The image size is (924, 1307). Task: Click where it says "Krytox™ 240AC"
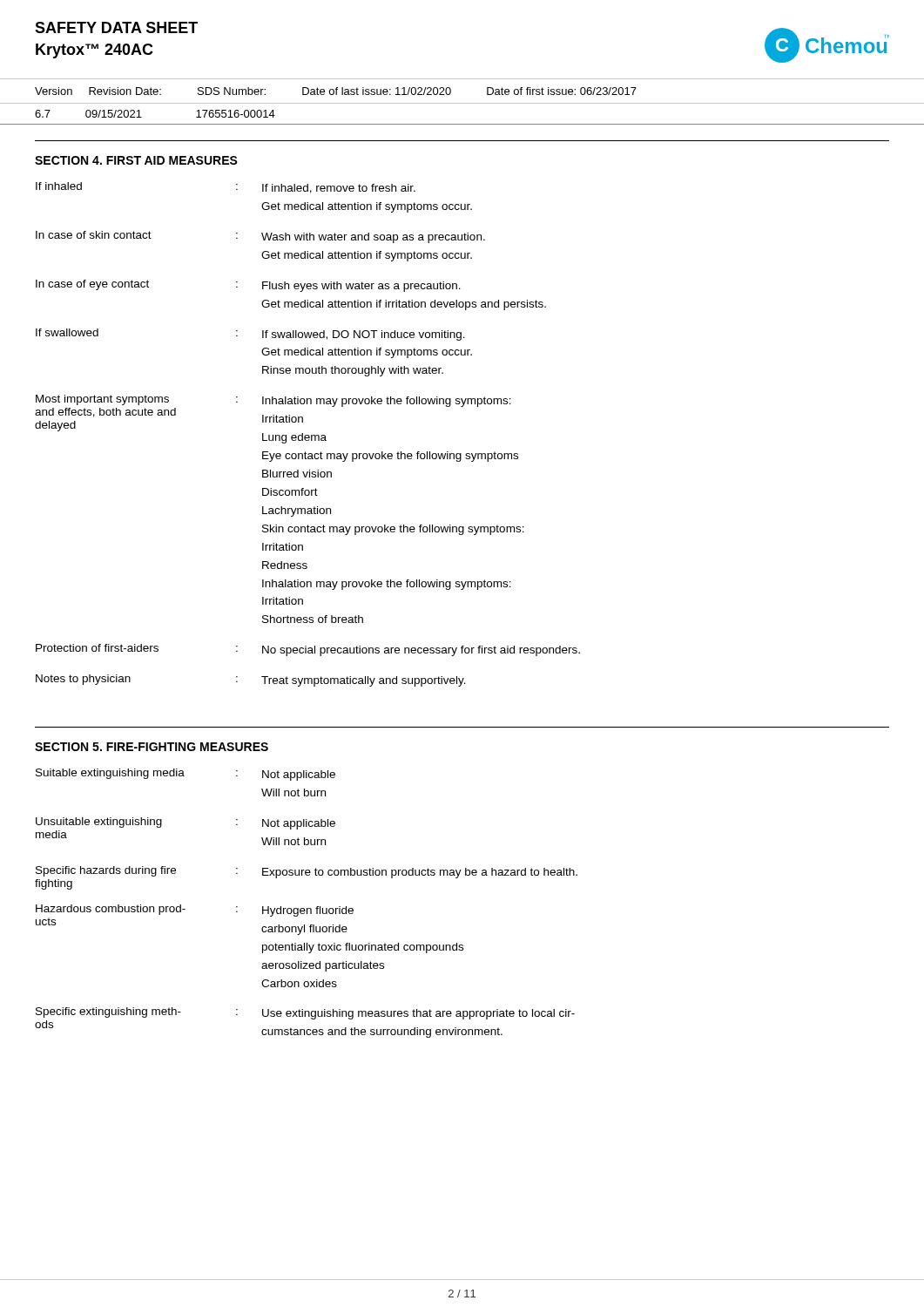[x=94, y=50]
